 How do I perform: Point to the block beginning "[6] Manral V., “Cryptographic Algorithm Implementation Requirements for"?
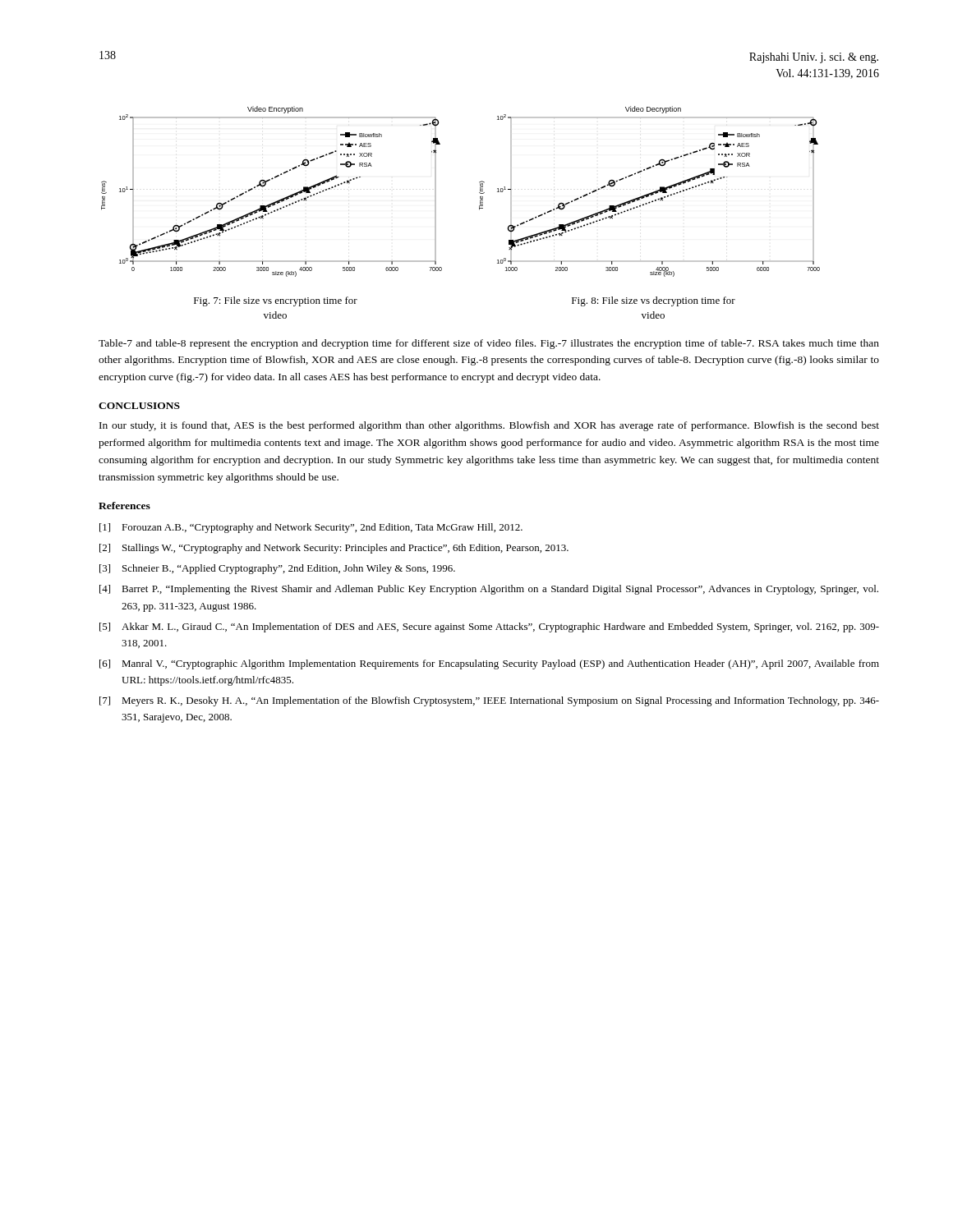tap(489, 672)
